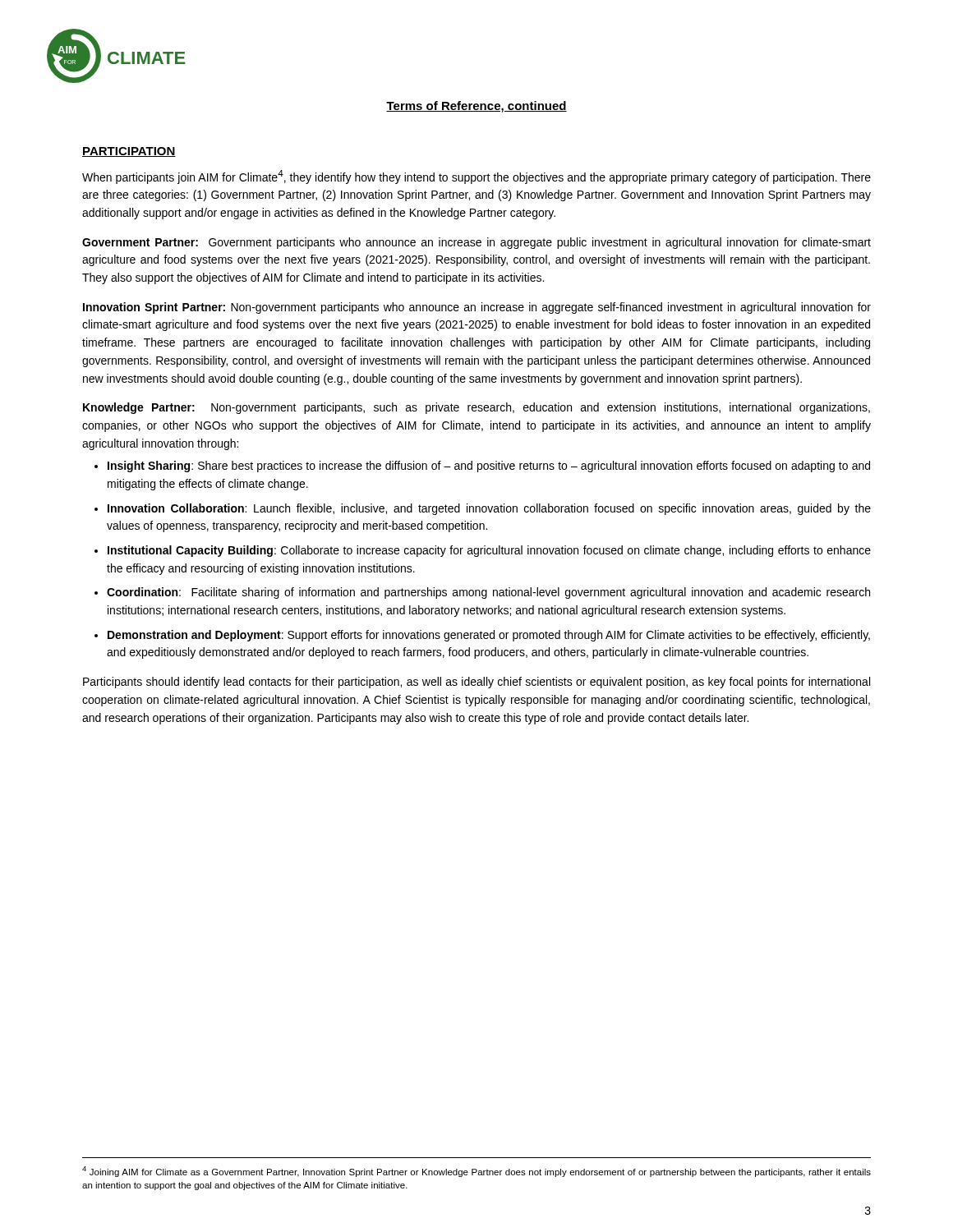The image size is (953, 1232).
Task: Point to the block beginning "Government Partner: Government participants who announce an increase"
Action: 476,260
